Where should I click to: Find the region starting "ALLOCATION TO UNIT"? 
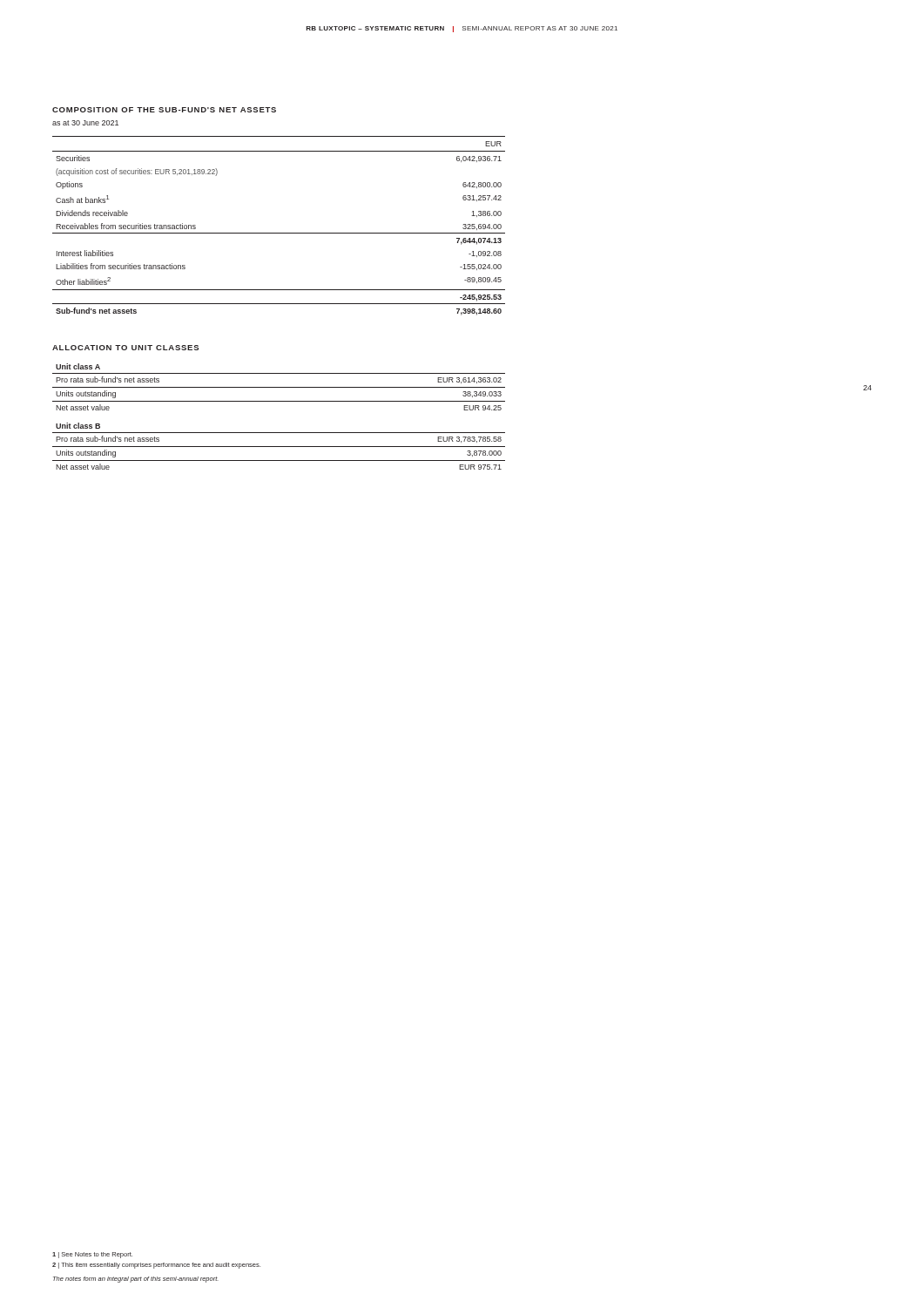[x=126, y=347]
